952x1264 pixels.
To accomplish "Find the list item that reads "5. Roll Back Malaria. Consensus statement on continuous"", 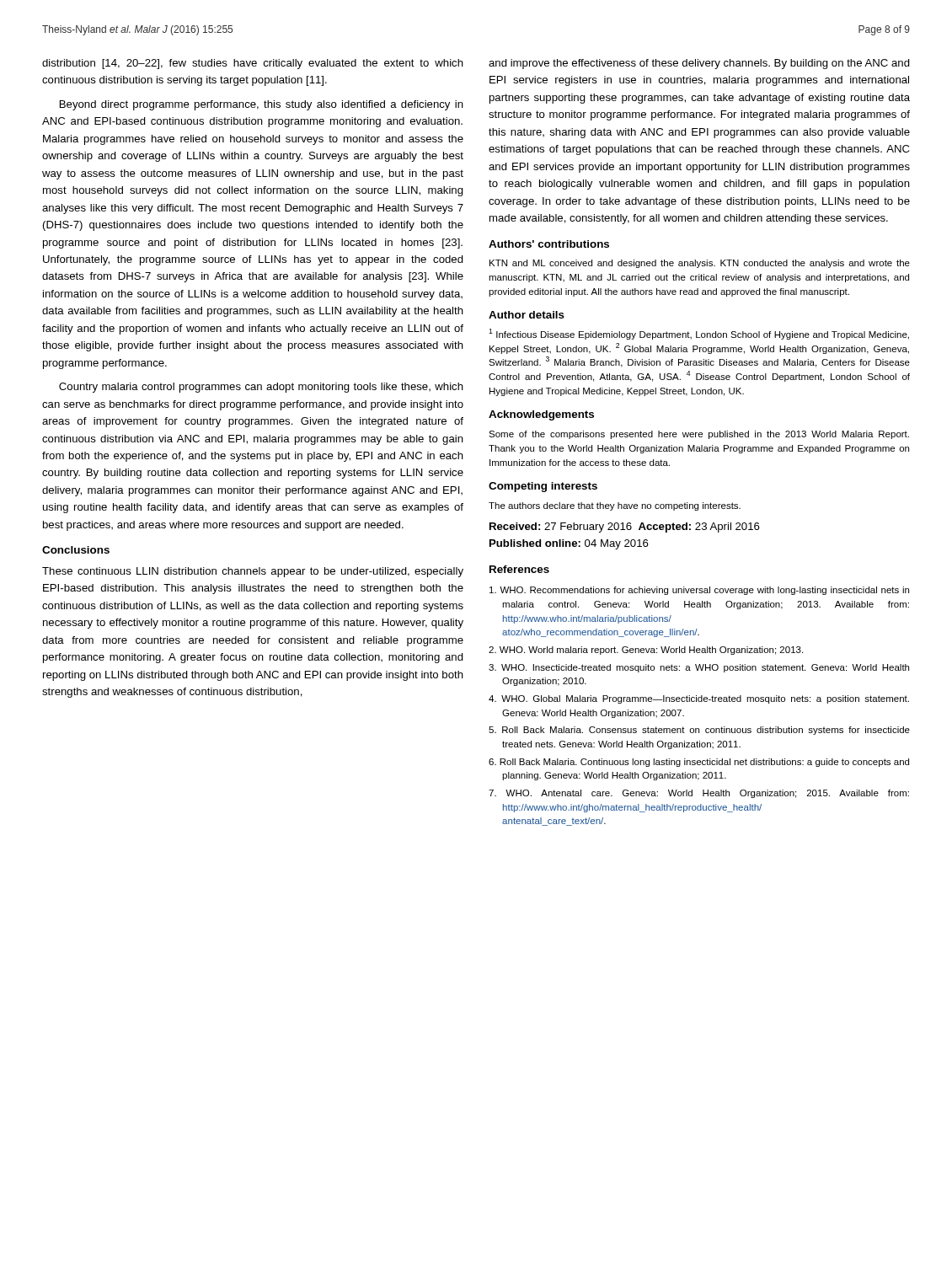I will (699, 737).
